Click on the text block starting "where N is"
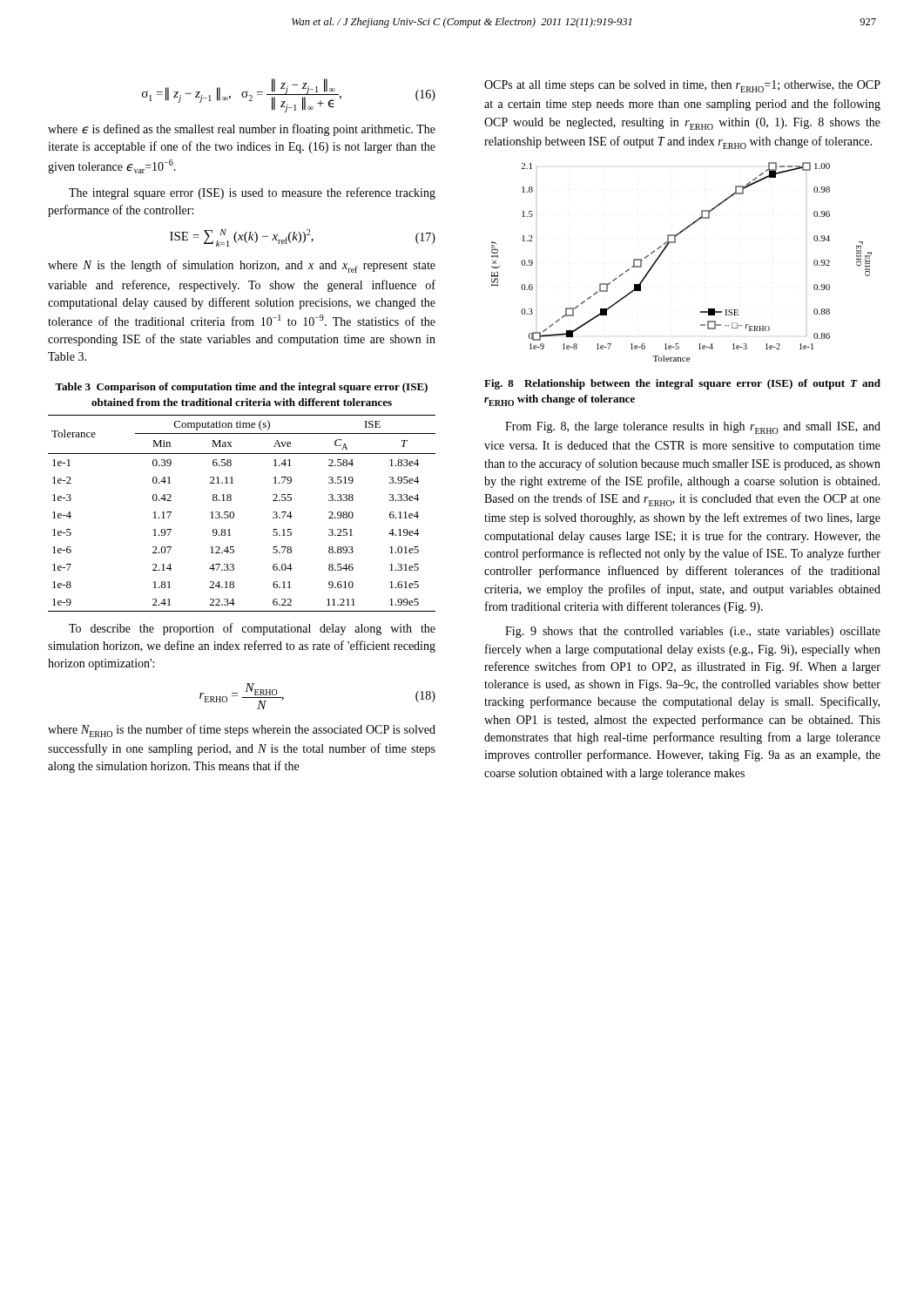Image resolution: width=924 pixels, height=1307 pixels. pos(242,312)
